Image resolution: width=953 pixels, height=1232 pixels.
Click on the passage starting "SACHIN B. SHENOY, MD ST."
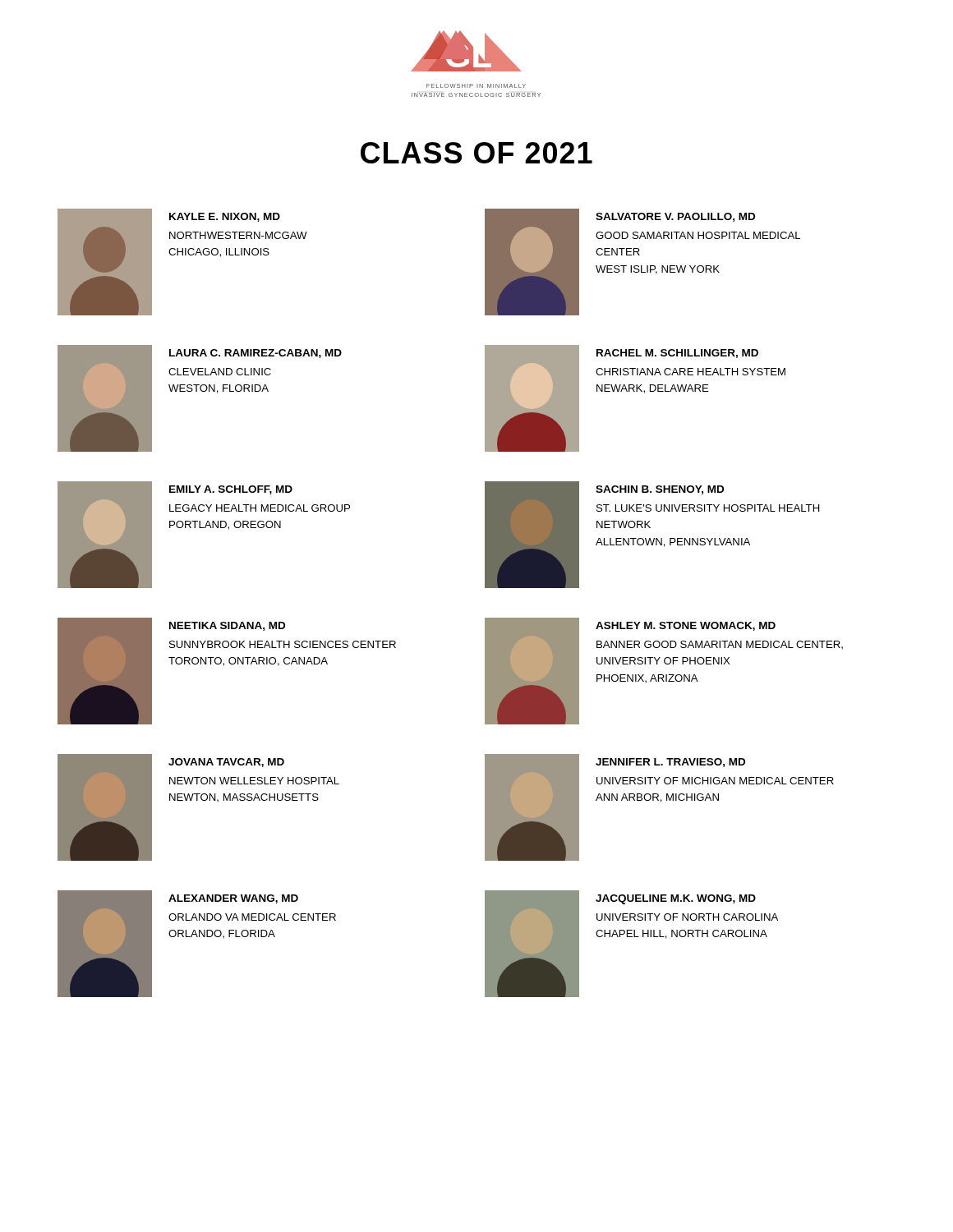coord(652,535)
